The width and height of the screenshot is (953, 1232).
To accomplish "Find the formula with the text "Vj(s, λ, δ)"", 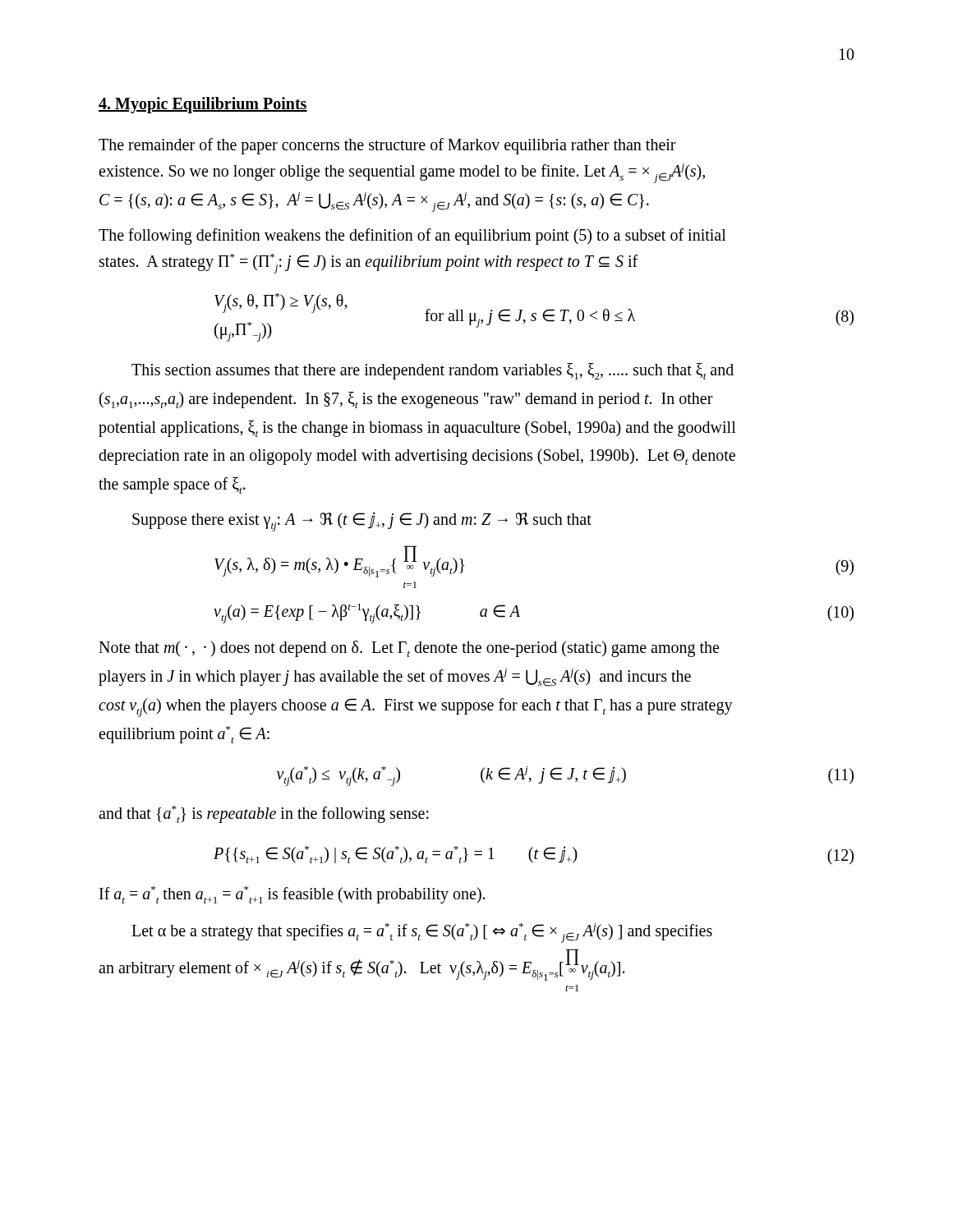I will click(x=331, y=562).
